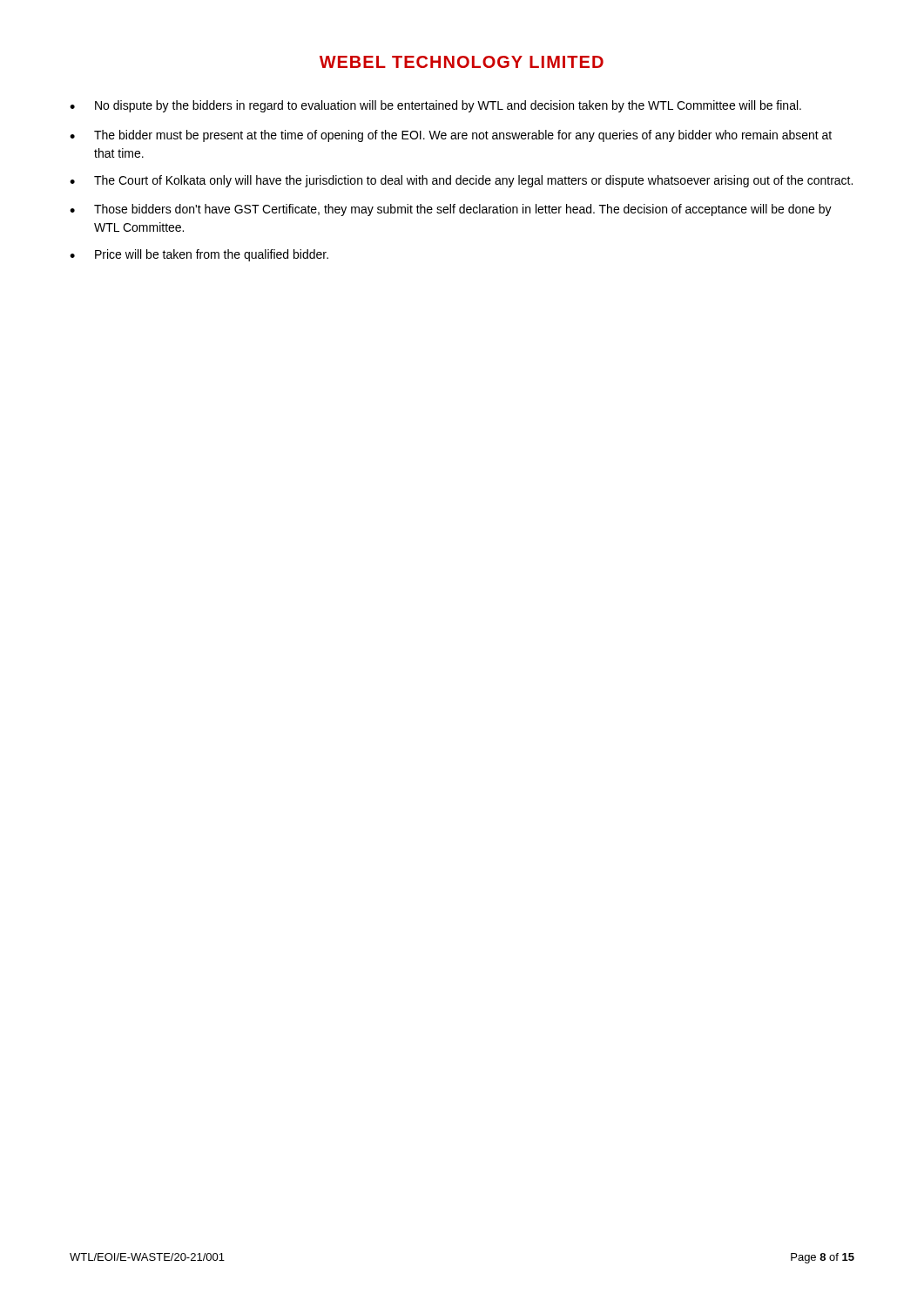The height and width of the screenshot is (1307, 924).
Task: Find "WEBEL TECHNOLOGY LIMITED" on this page
Action: point(462,62)
